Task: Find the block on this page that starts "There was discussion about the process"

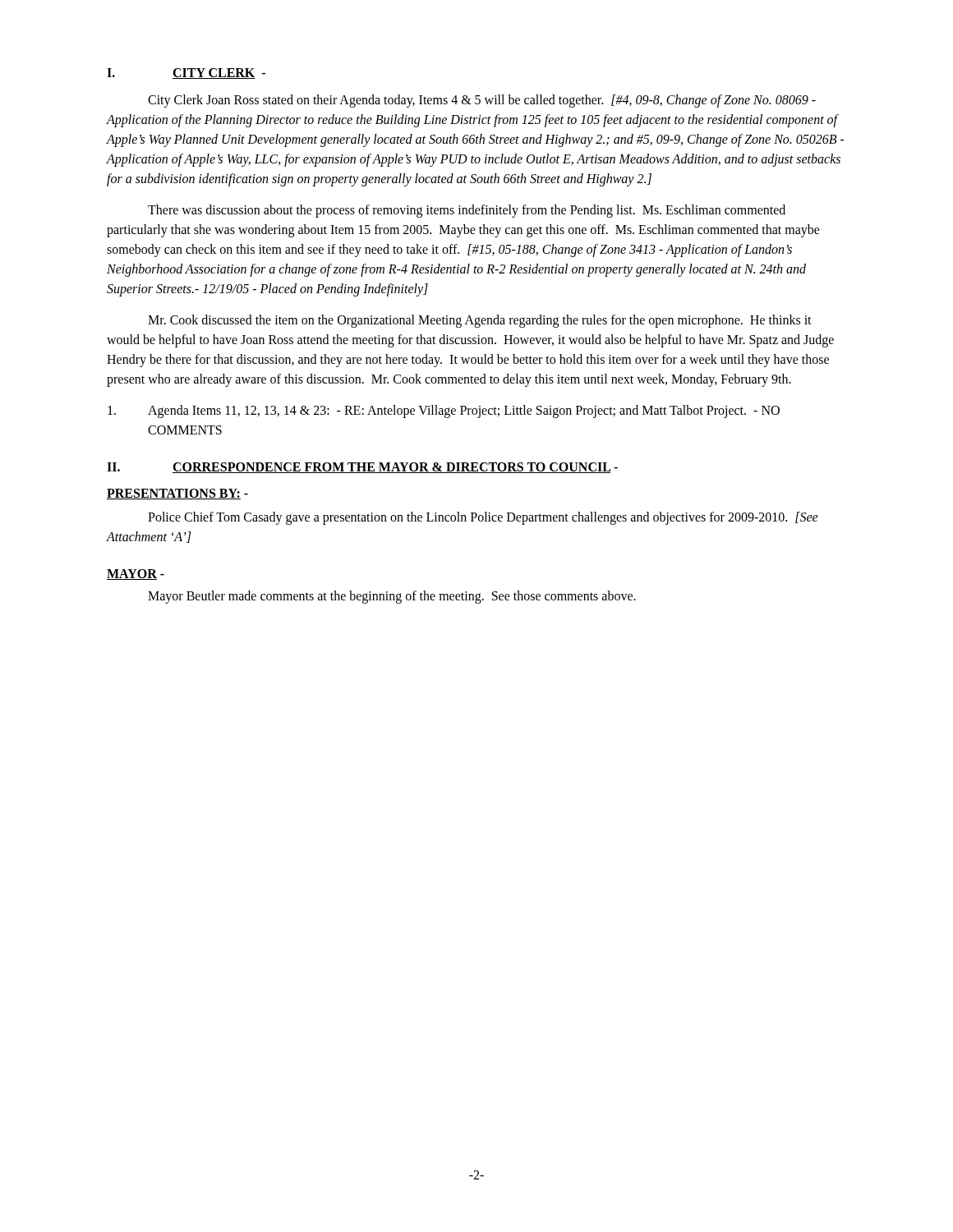Action: [x=476, y=250]
